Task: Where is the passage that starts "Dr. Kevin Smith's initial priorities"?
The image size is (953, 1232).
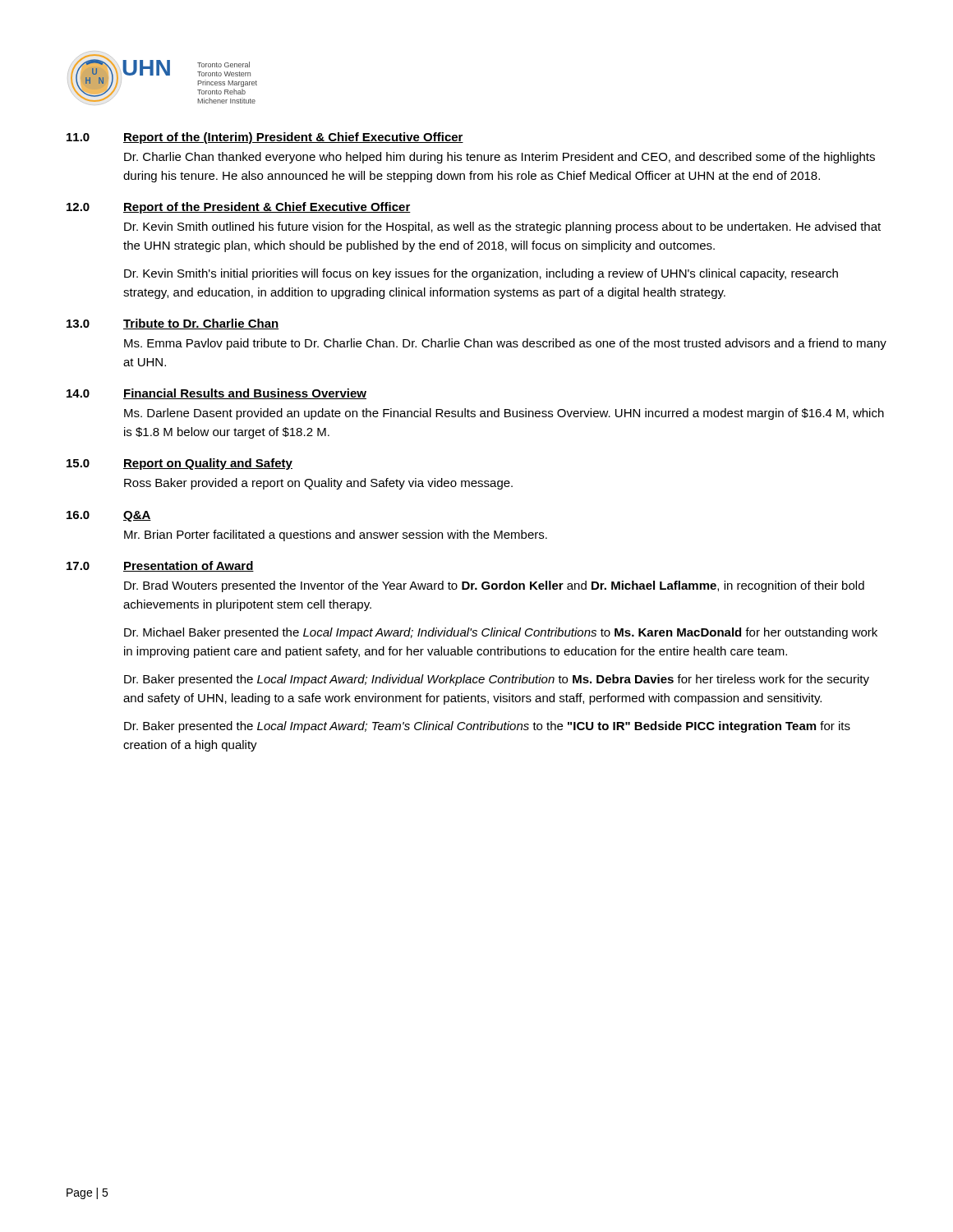Action: [x=481, y=282]
